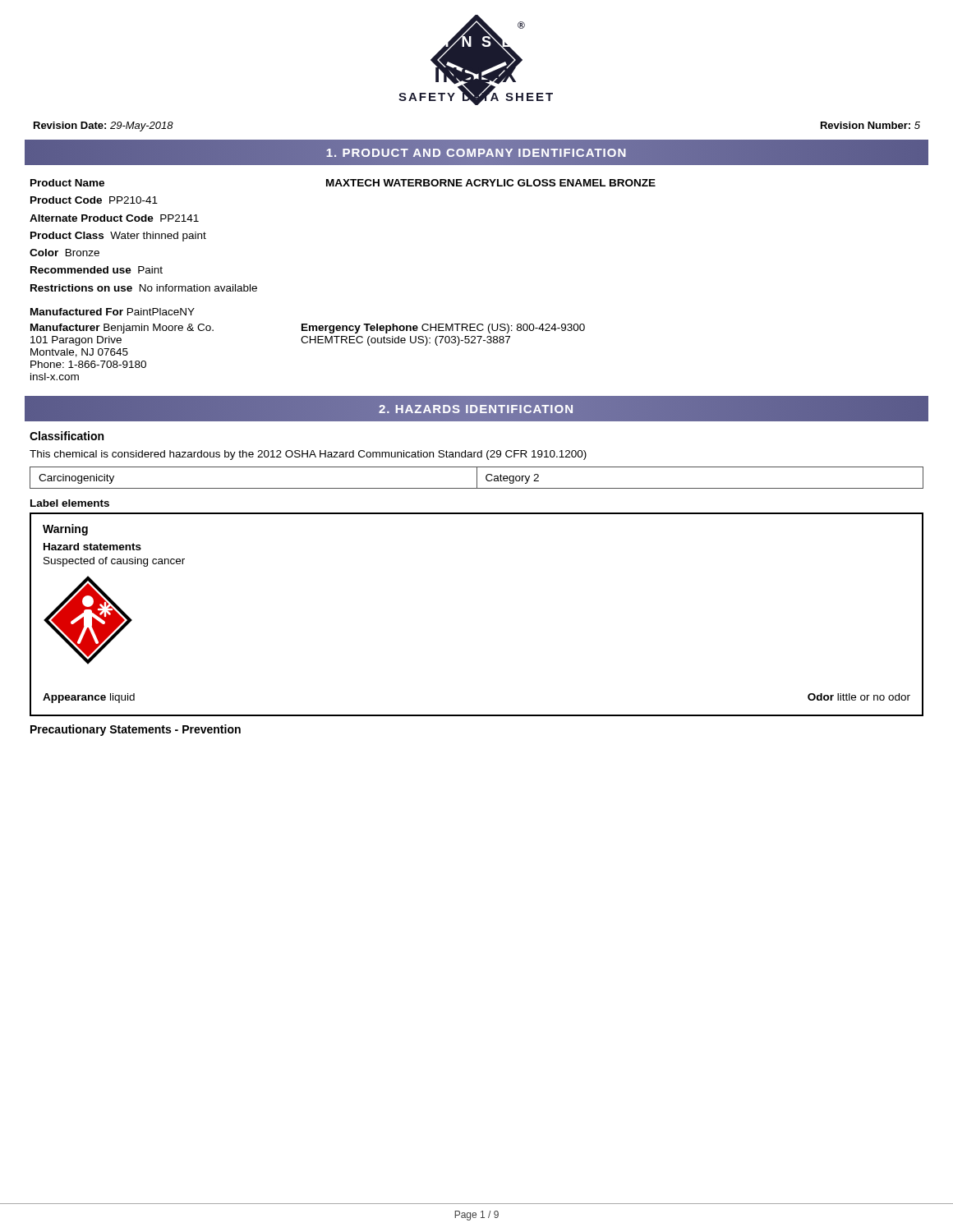Where is the passage that starts "Manufacturer Benjamin Moore & Co. 101 Paragon Drive"?
The width and height of the screenshot is (953, 1232).
coord(122,352)
